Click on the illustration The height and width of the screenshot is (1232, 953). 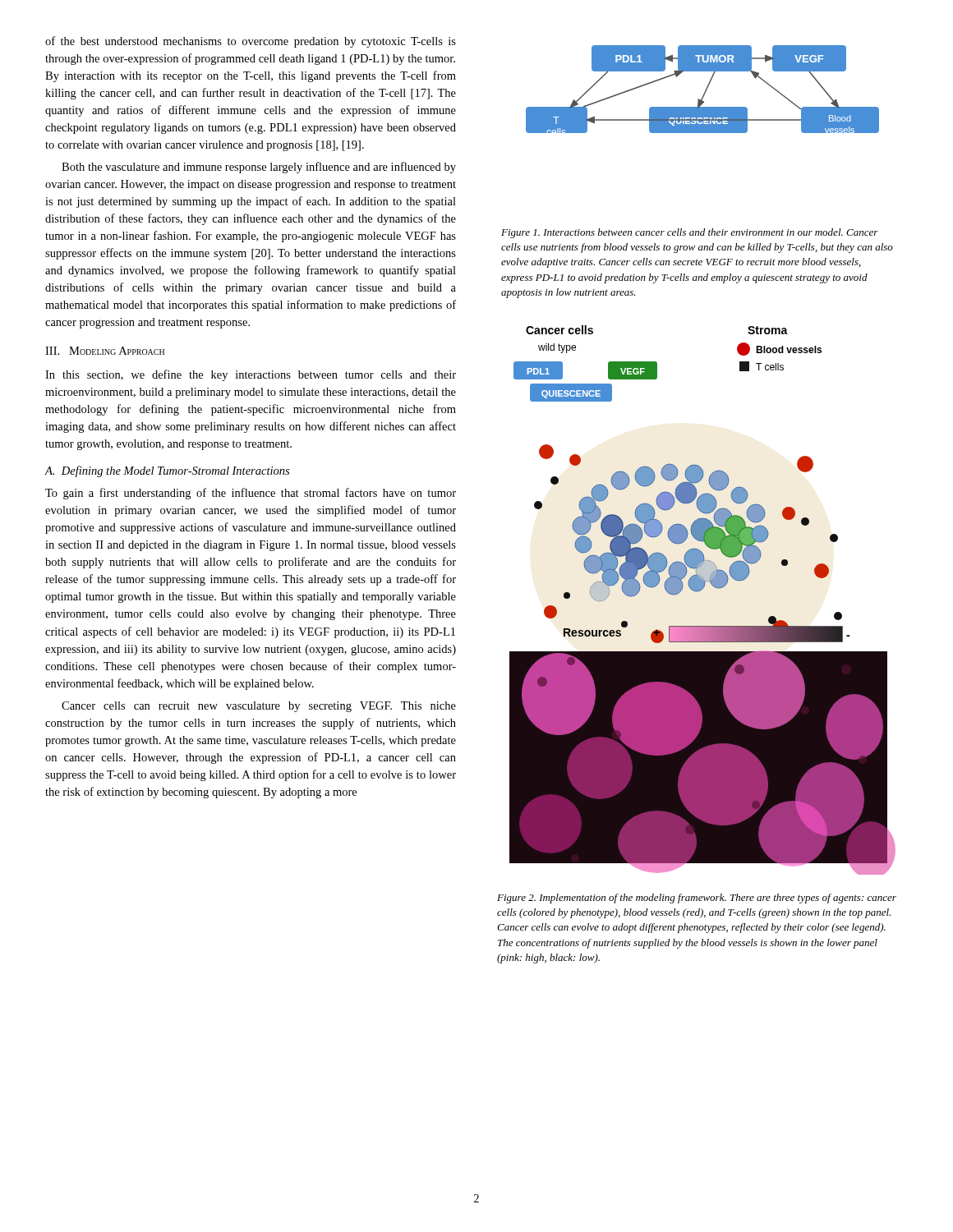698,598
